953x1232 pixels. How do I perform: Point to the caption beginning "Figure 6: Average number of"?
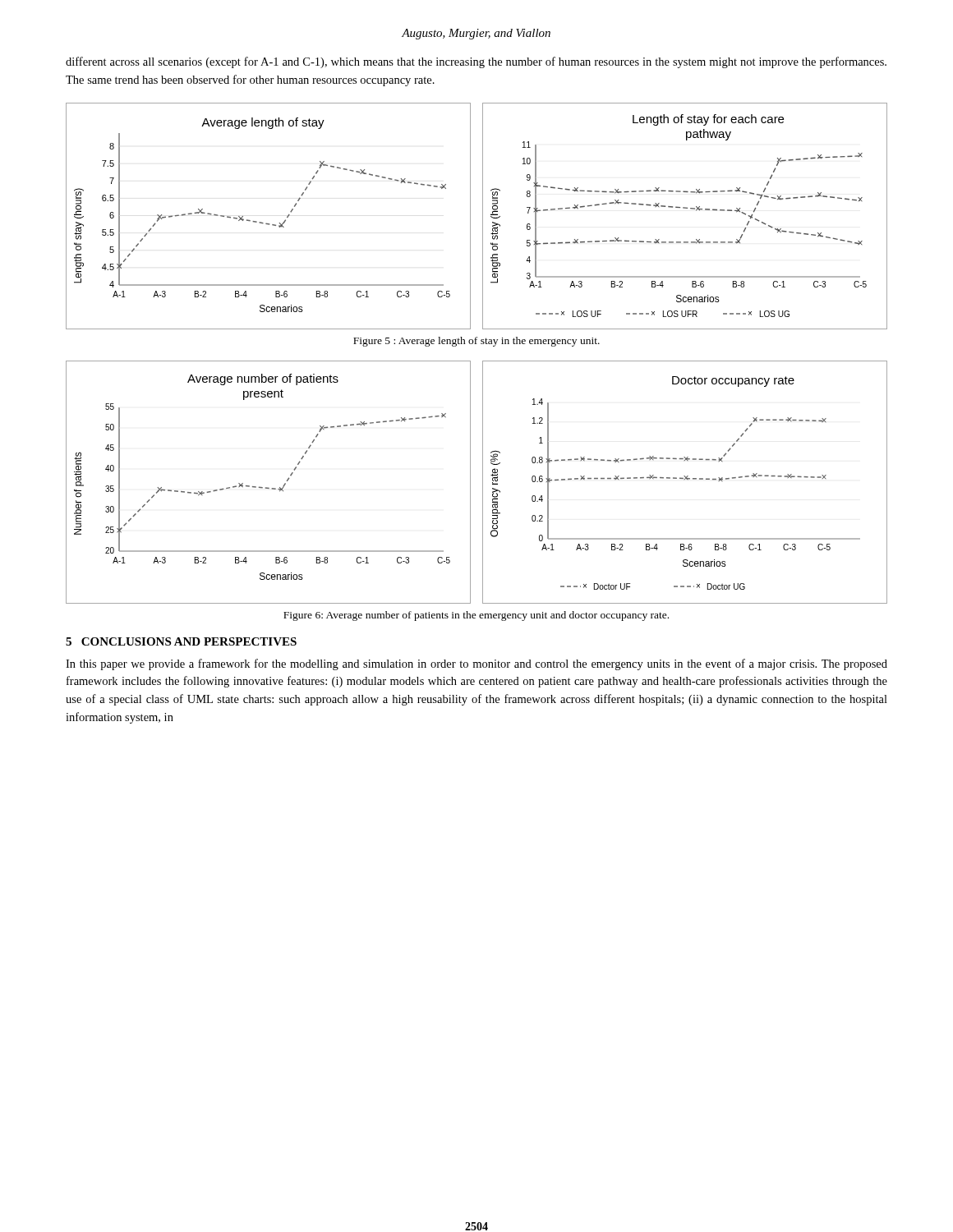tap(476, 614)
